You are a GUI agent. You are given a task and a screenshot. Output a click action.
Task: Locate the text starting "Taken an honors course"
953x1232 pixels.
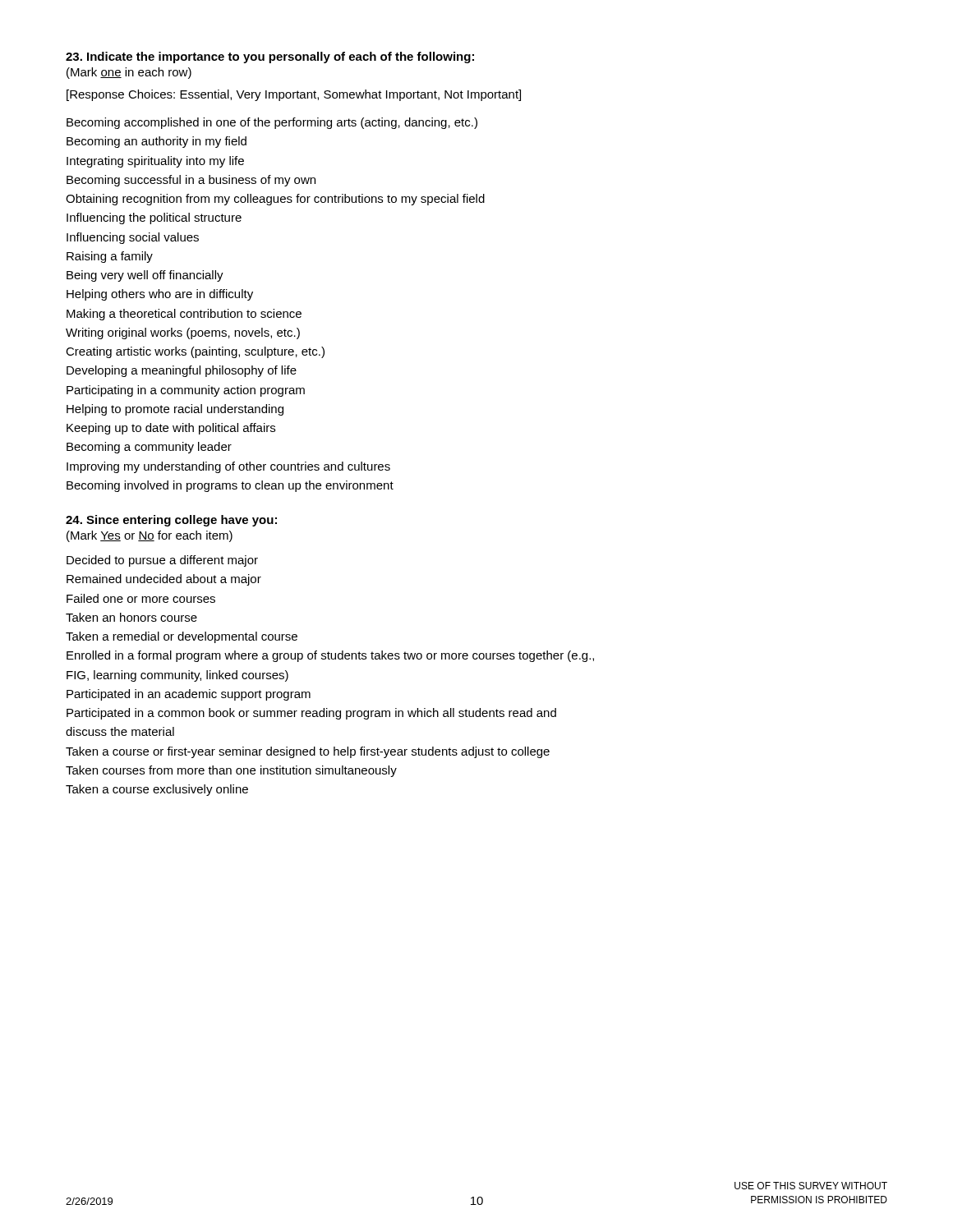tap(132, 617)
